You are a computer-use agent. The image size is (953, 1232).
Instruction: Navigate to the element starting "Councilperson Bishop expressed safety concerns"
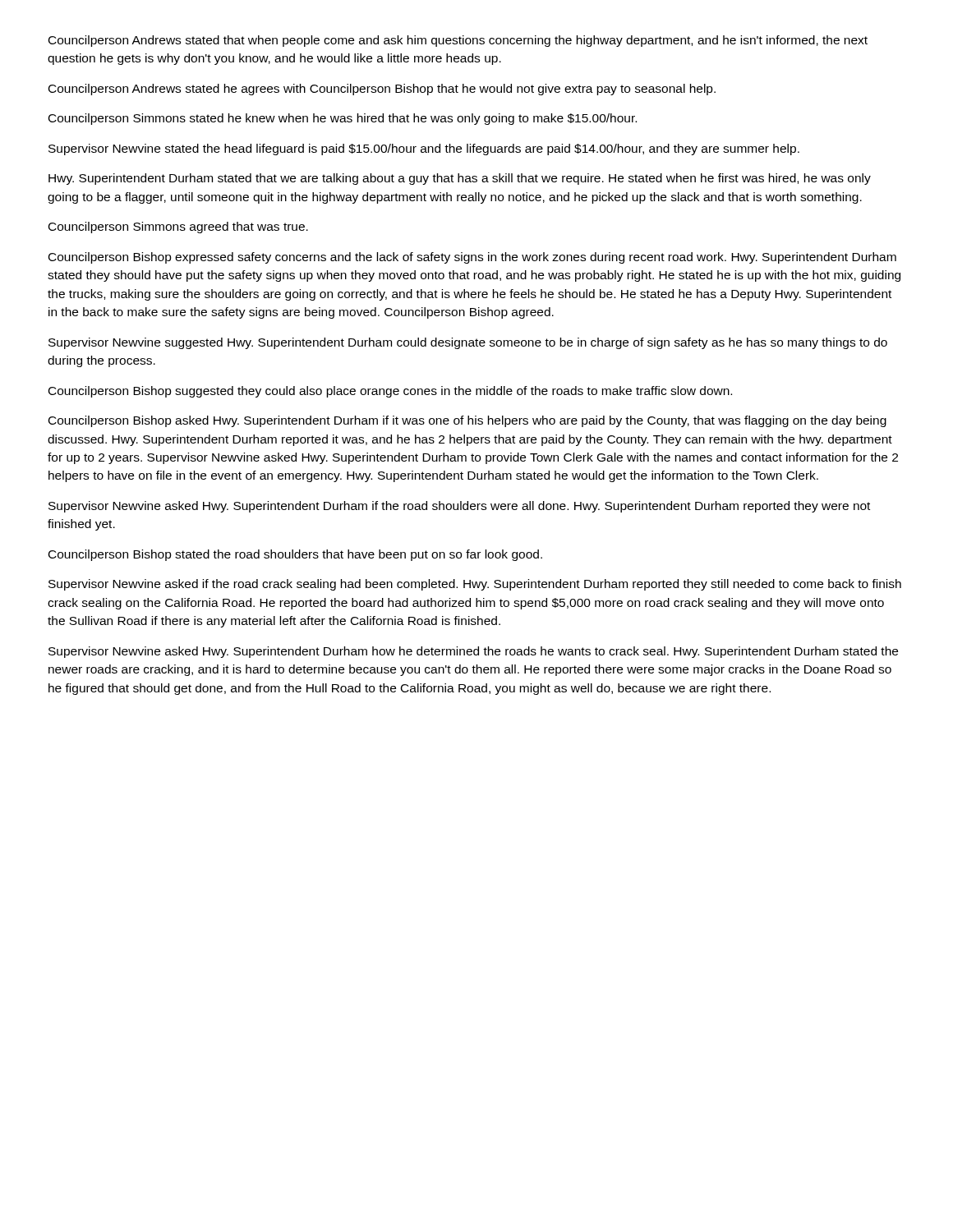474,284
